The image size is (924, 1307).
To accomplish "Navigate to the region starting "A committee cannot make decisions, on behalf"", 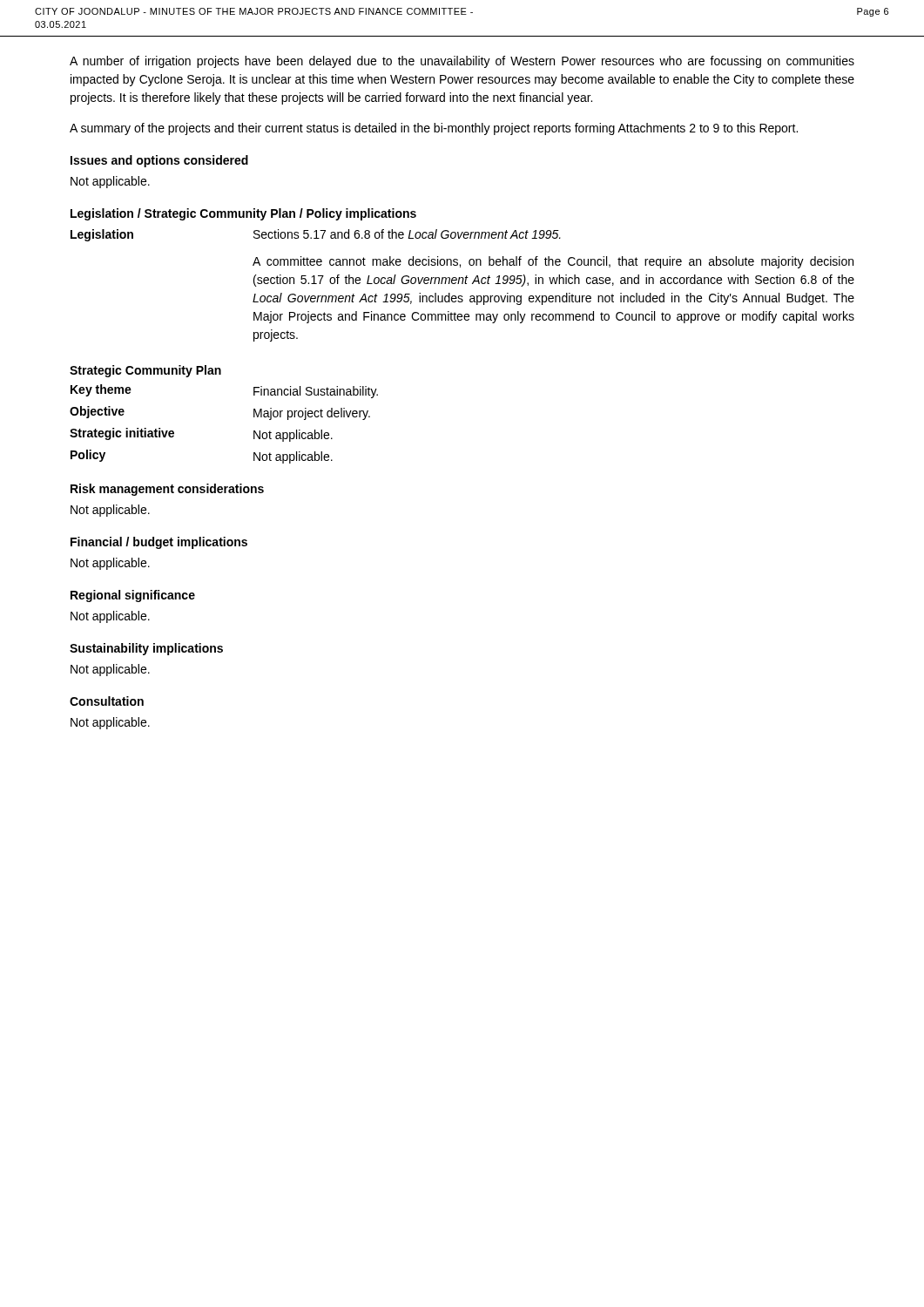I will pos(553,298).
